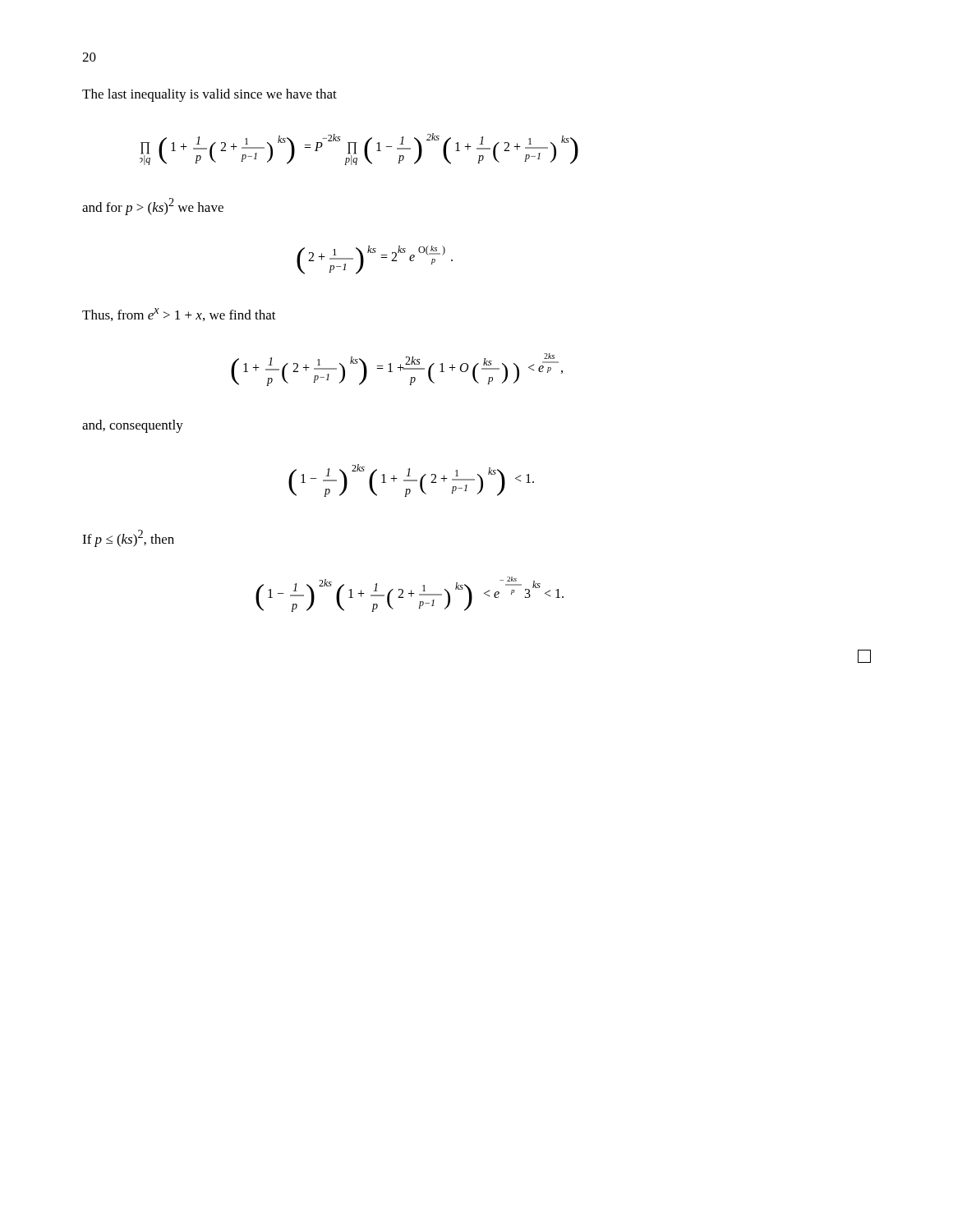Navigate to the text starting "( 1 +"
The image size is (953, 1232).
[x=476, y=371]
